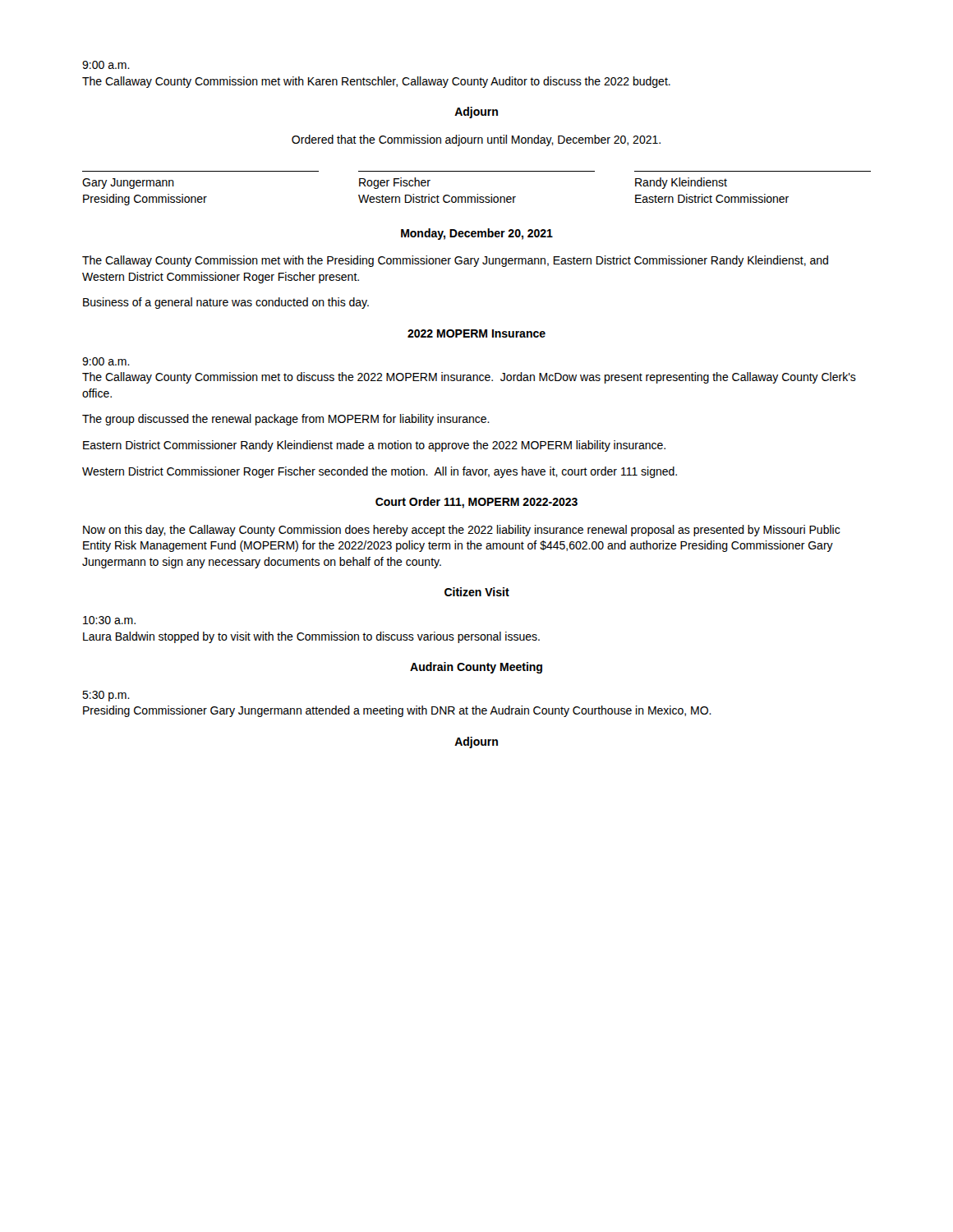Select the text block that reads "5:30 p.m. Presiding Commissioner"
Screen dimensions: 1232x953
tap(397, 703)
